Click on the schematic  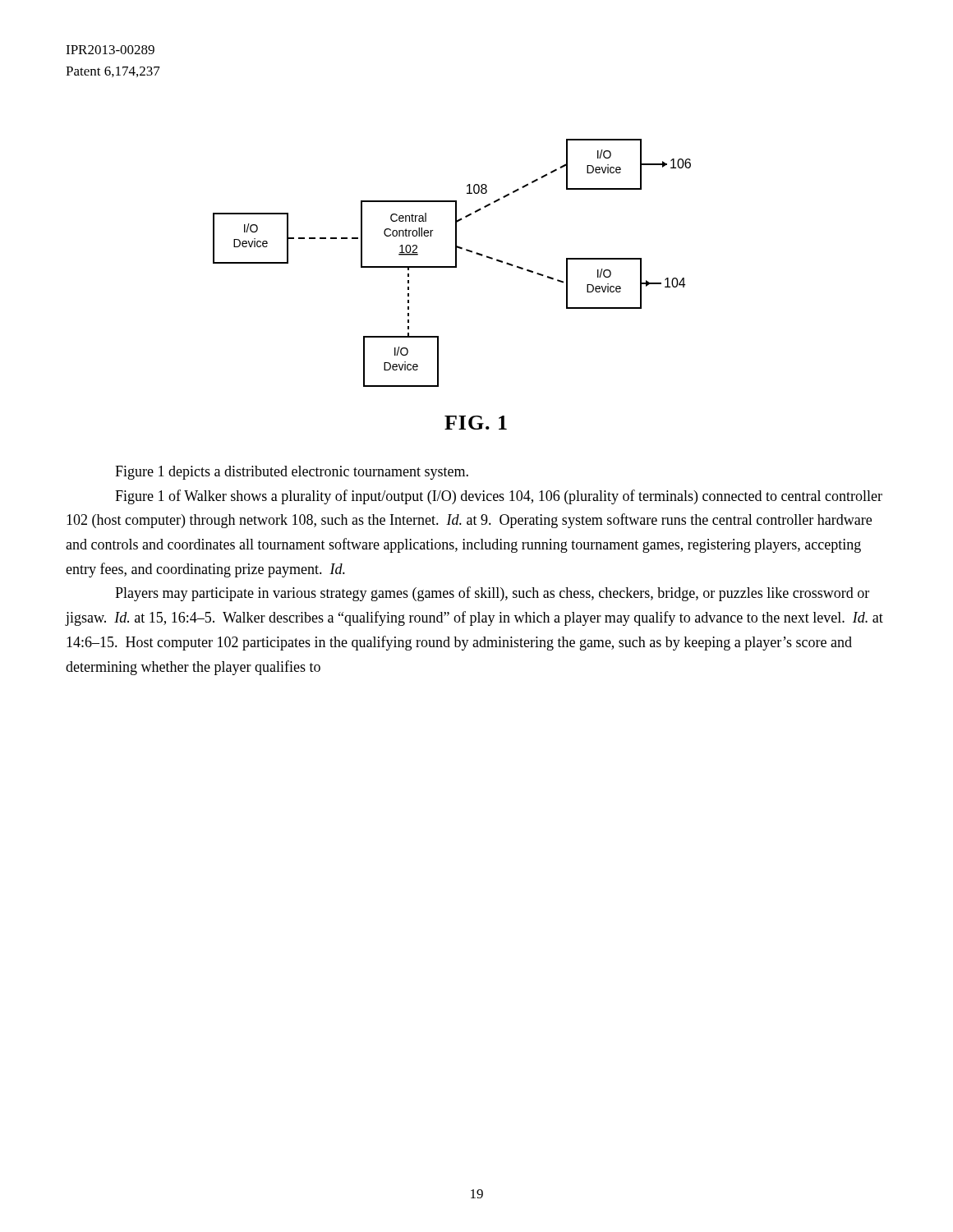(x=476, y=275)
